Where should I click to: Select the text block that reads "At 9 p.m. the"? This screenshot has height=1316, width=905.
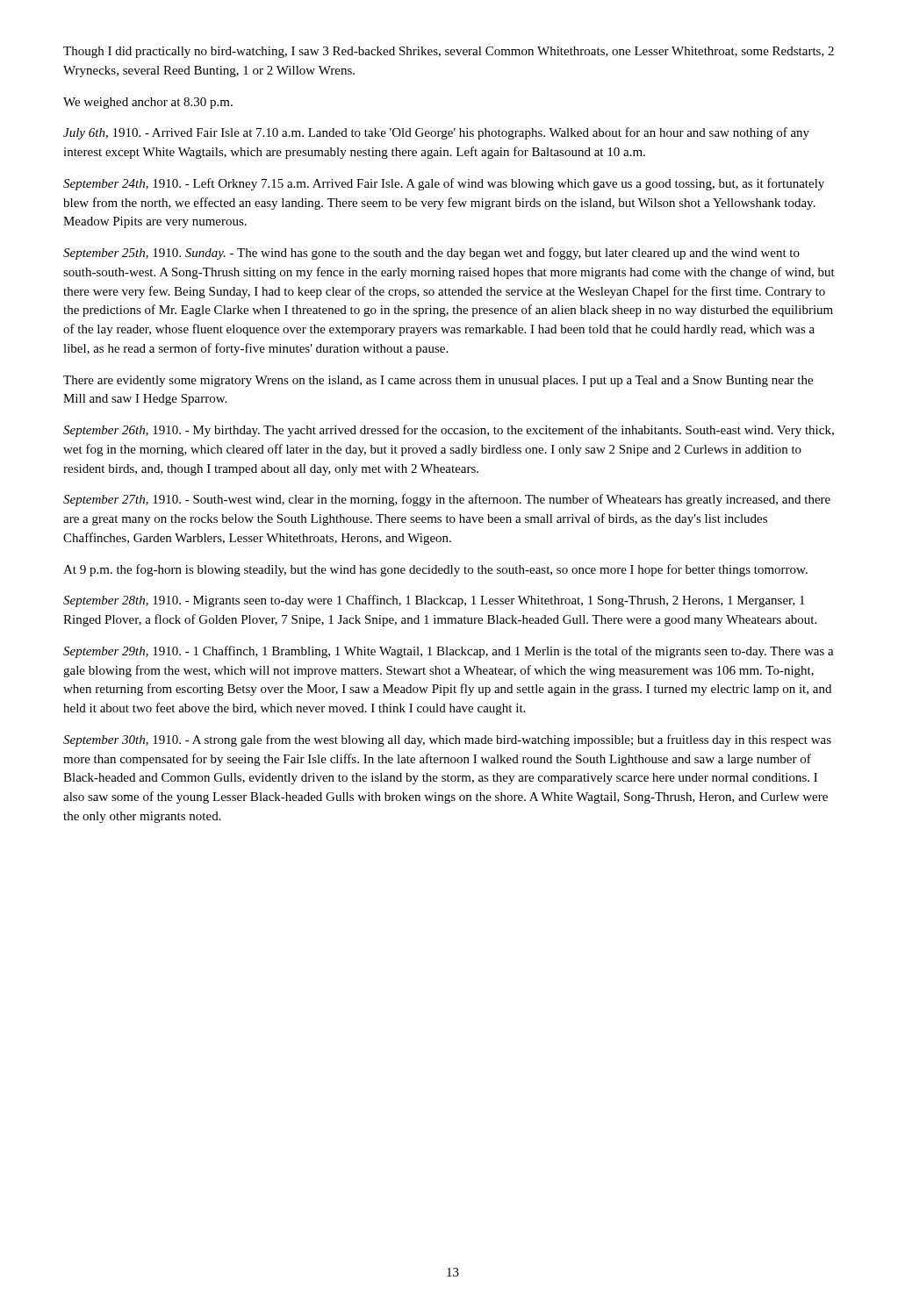pyautogui.click(x=436, y=569)
